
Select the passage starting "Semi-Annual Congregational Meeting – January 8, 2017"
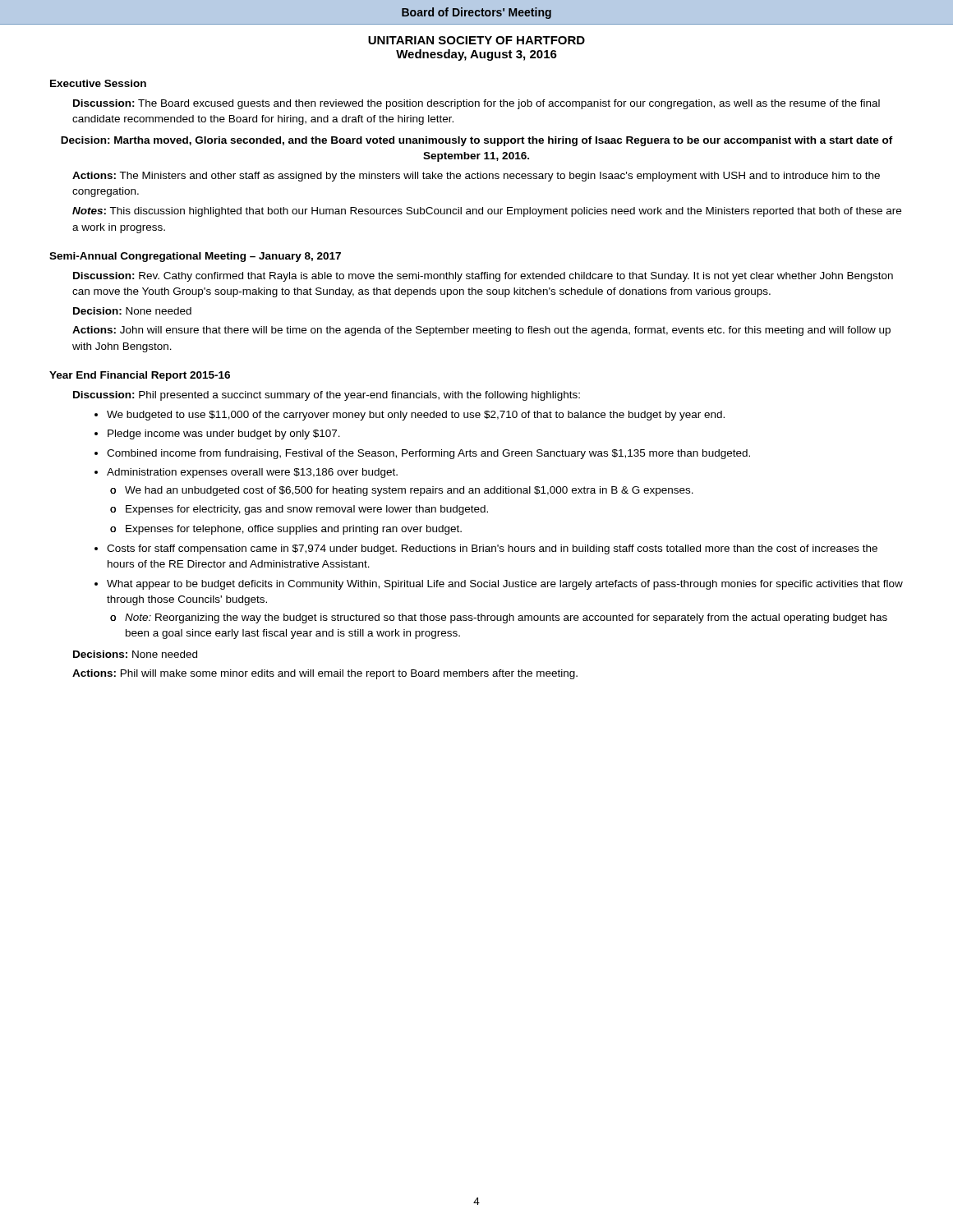click(x=195, y=256)
